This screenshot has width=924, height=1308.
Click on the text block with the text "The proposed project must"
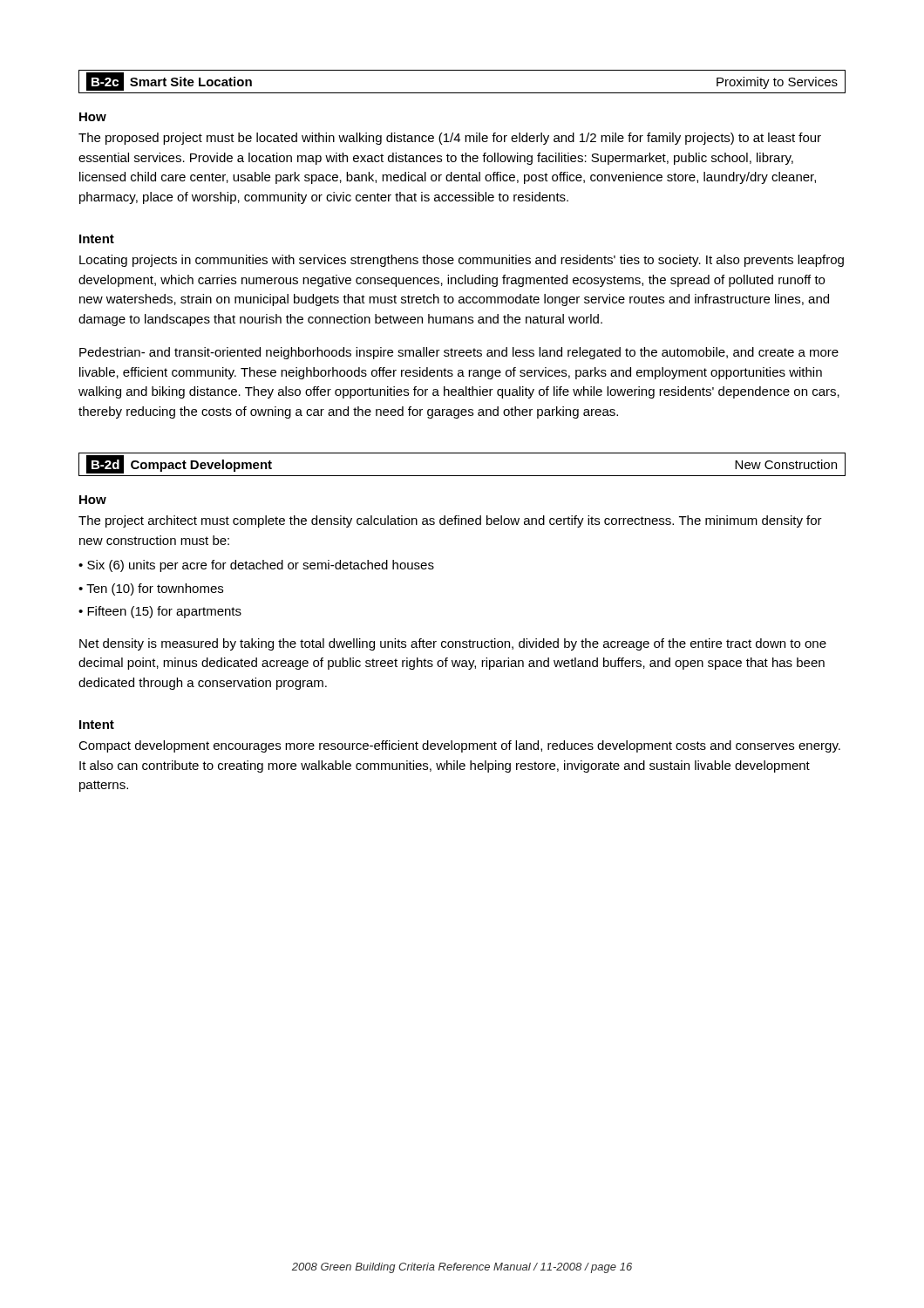coord(450,167)
